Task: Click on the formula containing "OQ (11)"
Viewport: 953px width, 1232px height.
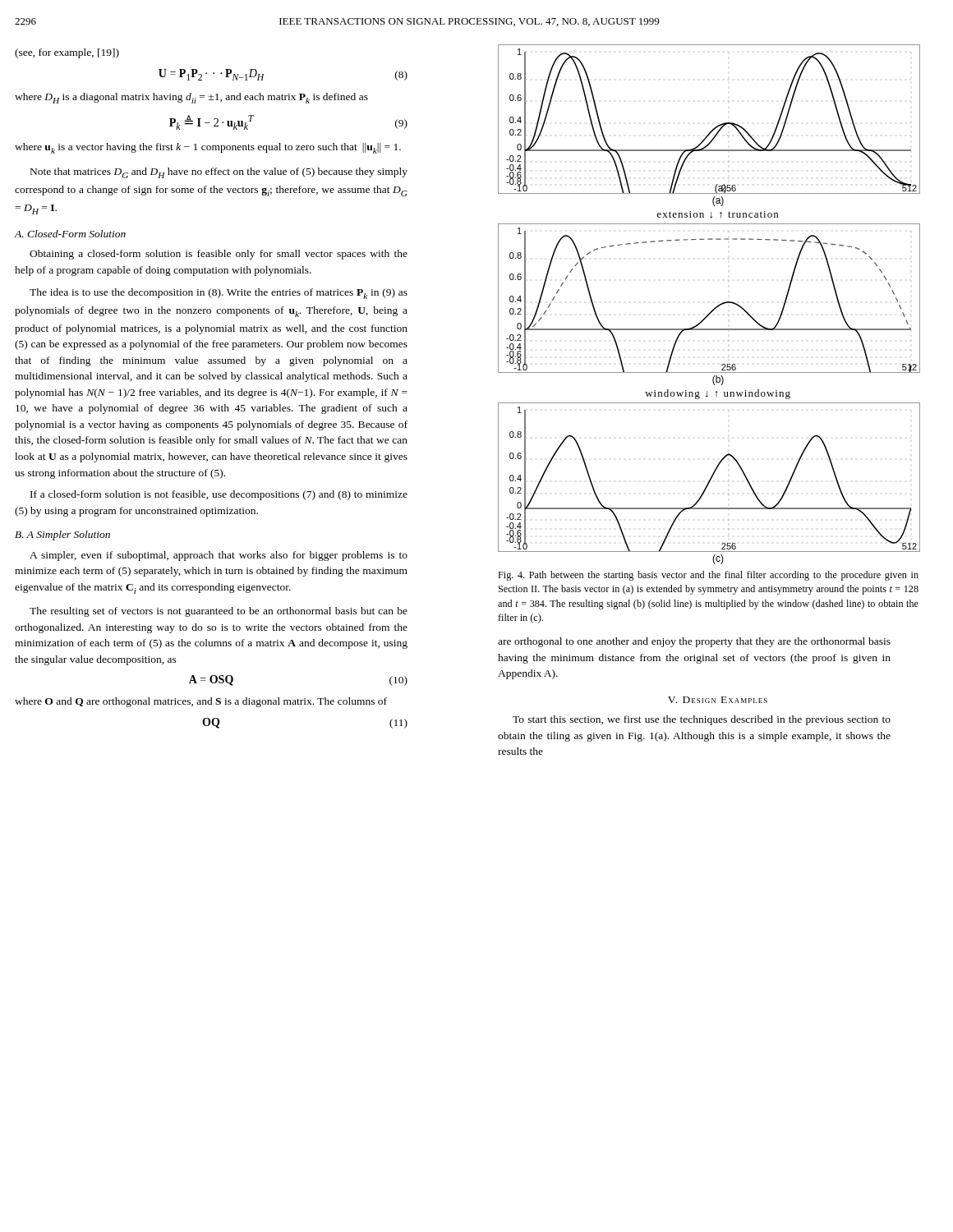Action: pyautogui.click(x=205, y=724)
